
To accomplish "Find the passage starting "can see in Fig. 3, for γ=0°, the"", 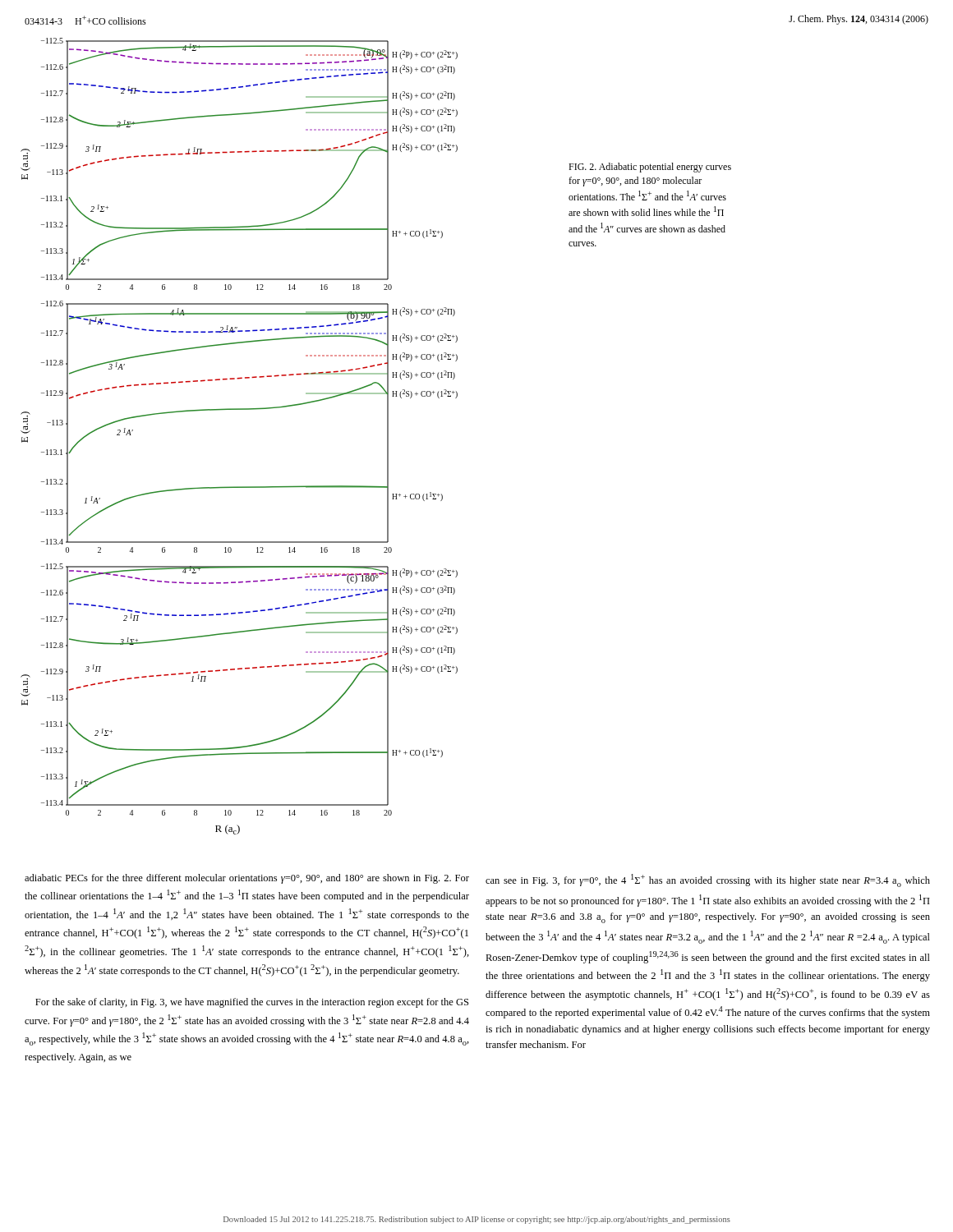I will tap(708, 961).
